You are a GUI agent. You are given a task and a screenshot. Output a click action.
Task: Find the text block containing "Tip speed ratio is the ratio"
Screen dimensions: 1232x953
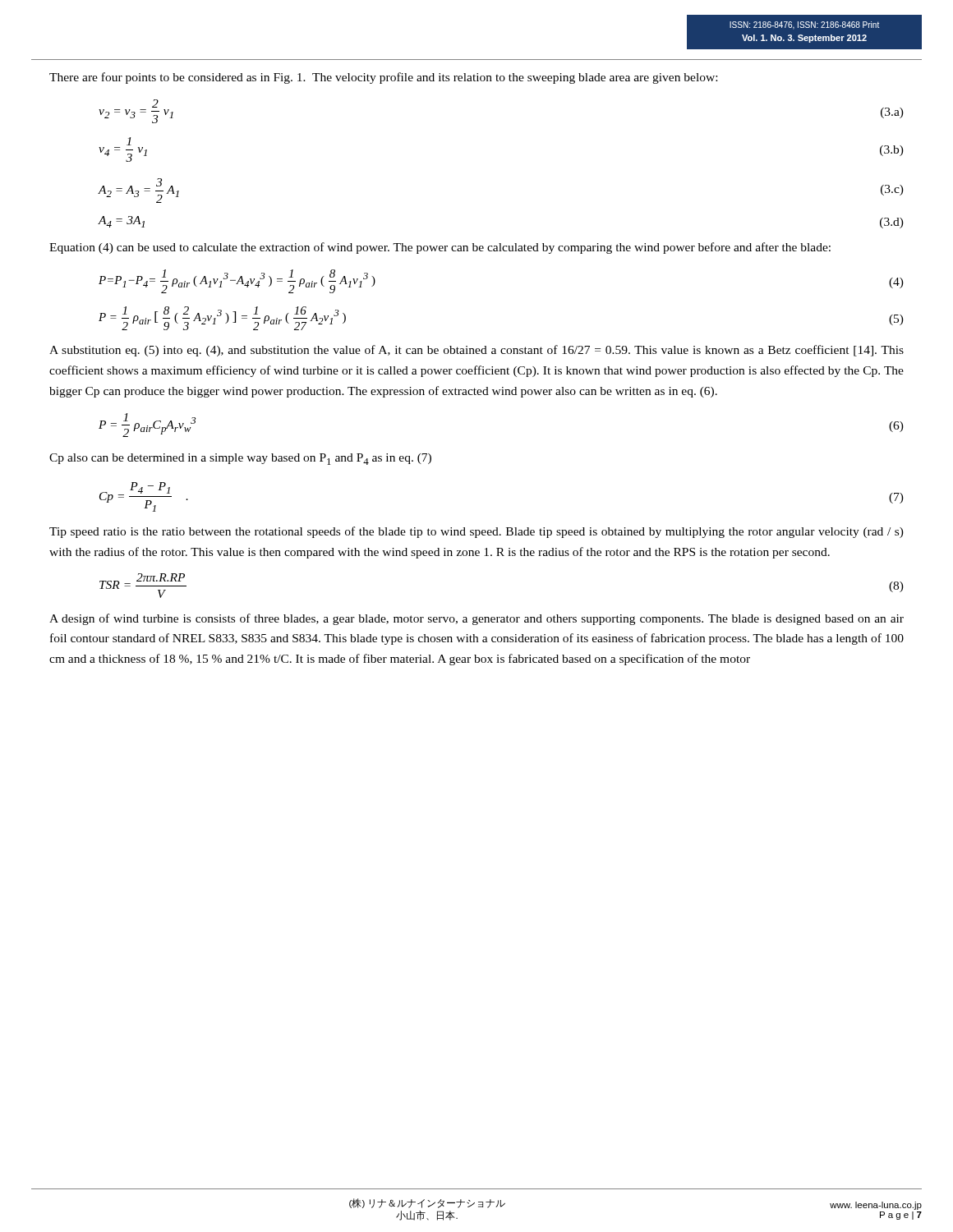coord(476,542)
